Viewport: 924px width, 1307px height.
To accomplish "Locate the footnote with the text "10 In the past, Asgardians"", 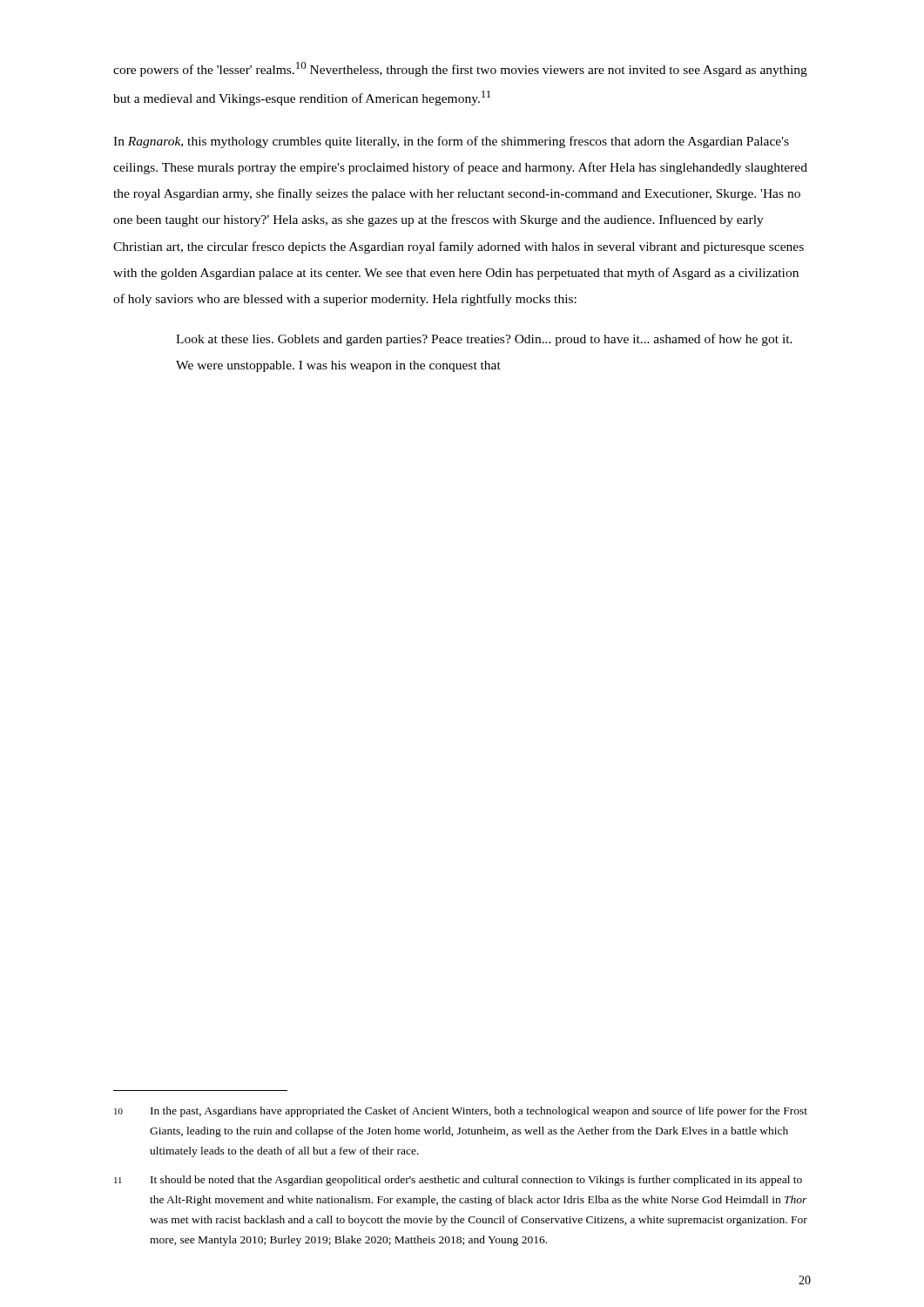I will tap(462, 1132).
